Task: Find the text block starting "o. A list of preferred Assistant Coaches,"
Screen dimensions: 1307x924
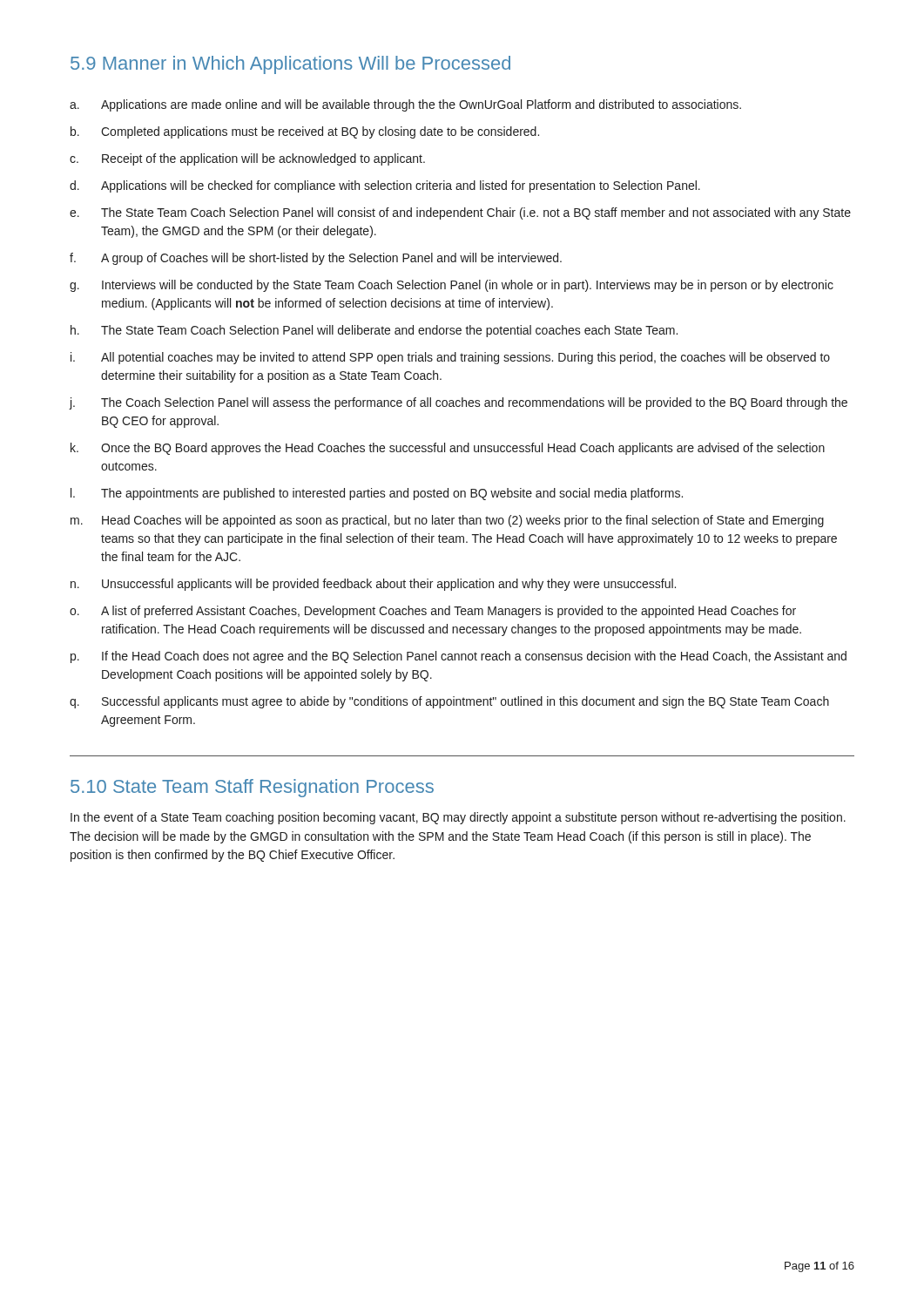Action: tap(462, 620)
